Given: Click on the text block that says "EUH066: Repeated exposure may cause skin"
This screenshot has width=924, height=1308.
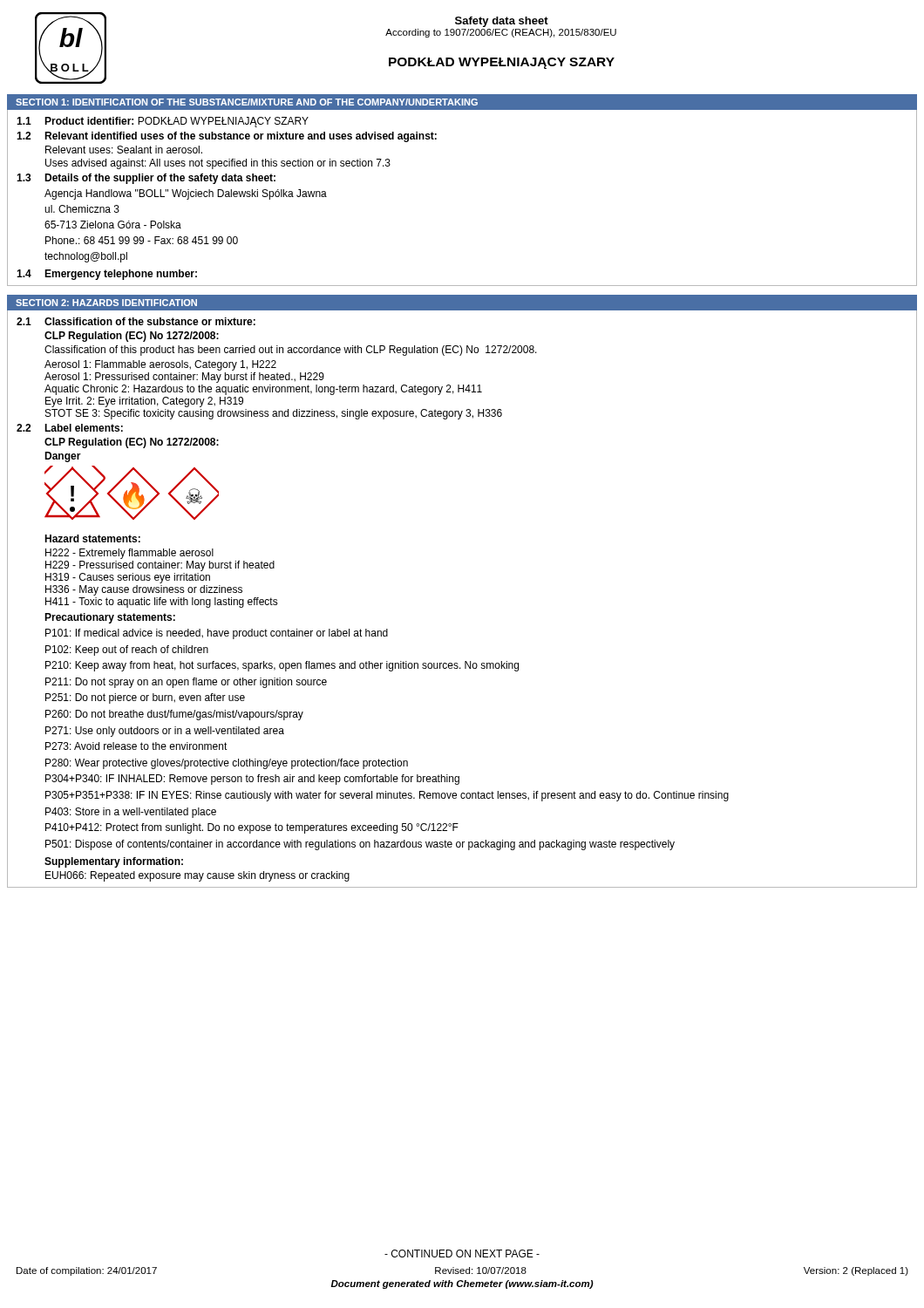Looking at the screenshot, I should tap(197, 876).
